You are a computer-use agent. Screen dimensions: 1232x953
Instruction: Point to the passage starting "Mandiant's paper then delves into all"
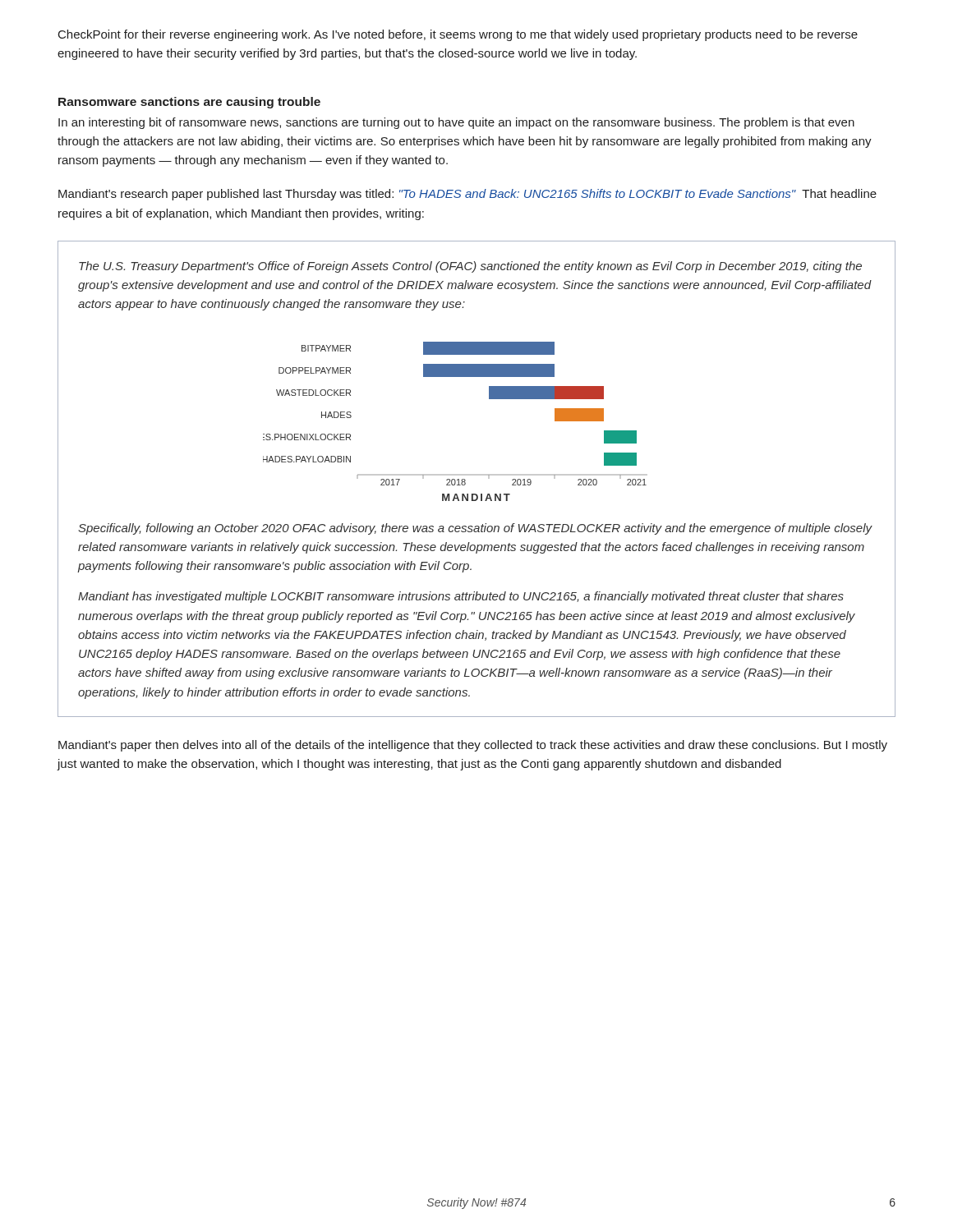pos(472,754)
